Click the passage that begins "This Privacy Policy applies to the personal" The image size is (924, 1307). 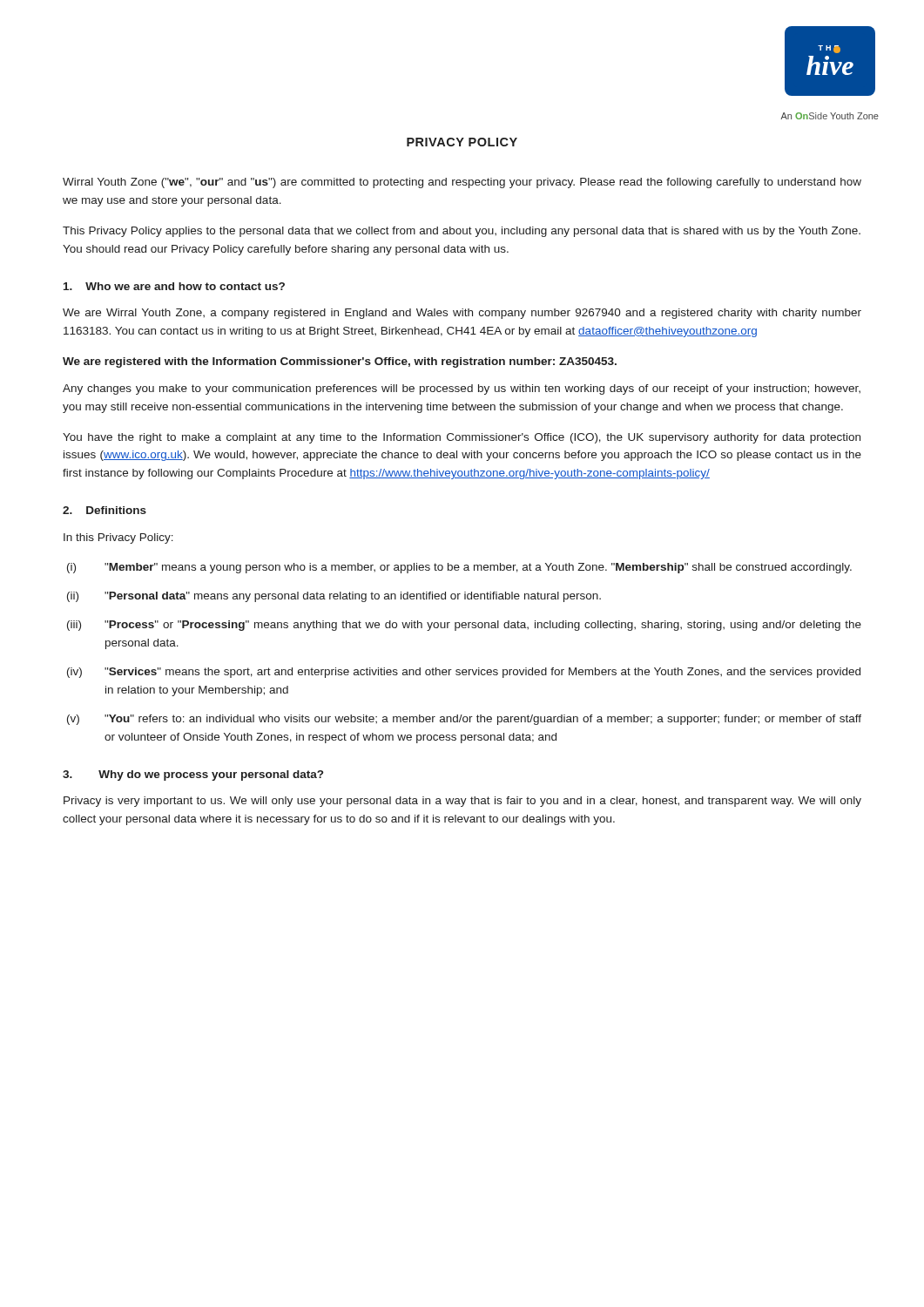pos(462,239)
